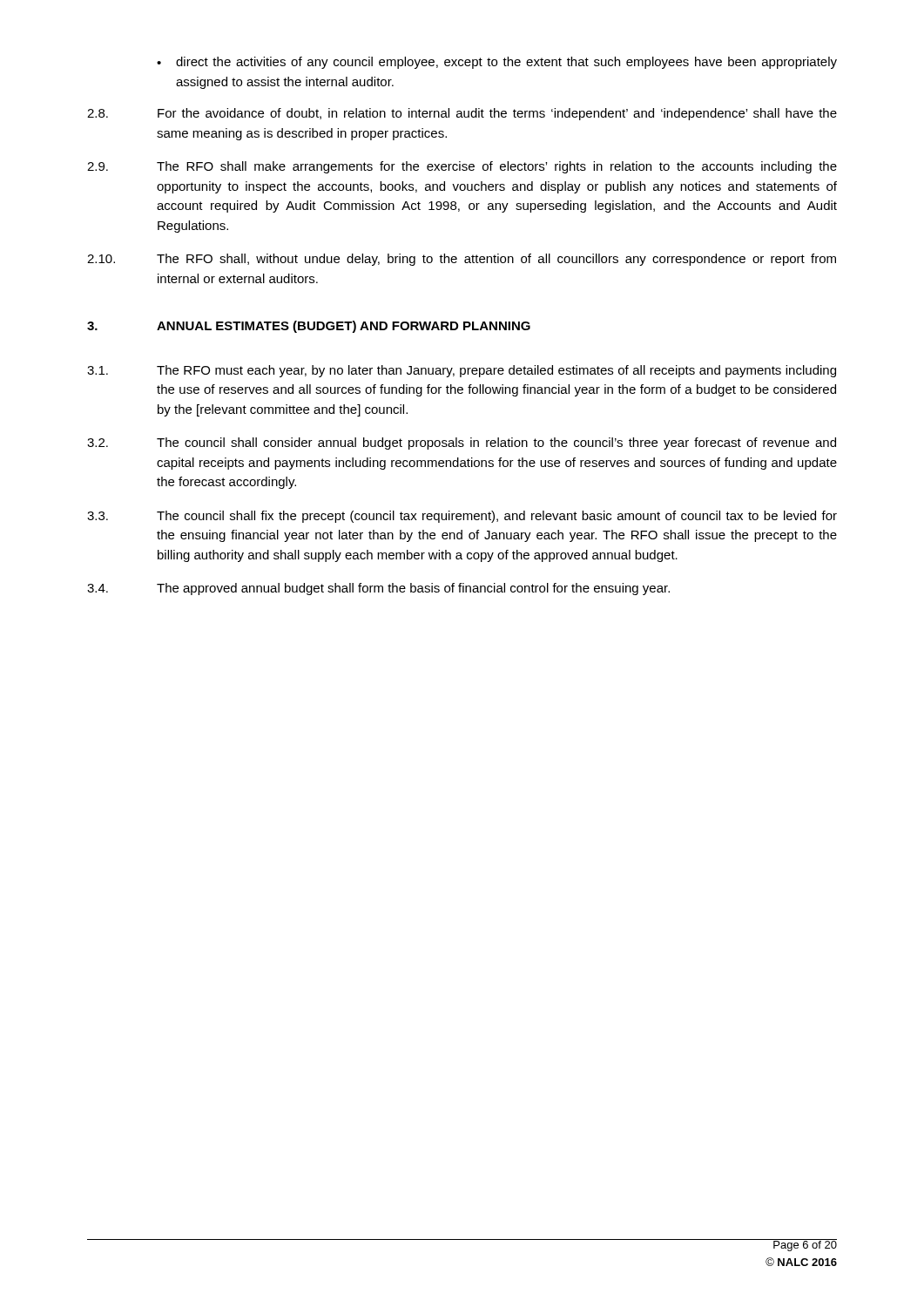Find the block on this page that starts "• direct the"
This screenshot has width=924, height=1307.
497,72
